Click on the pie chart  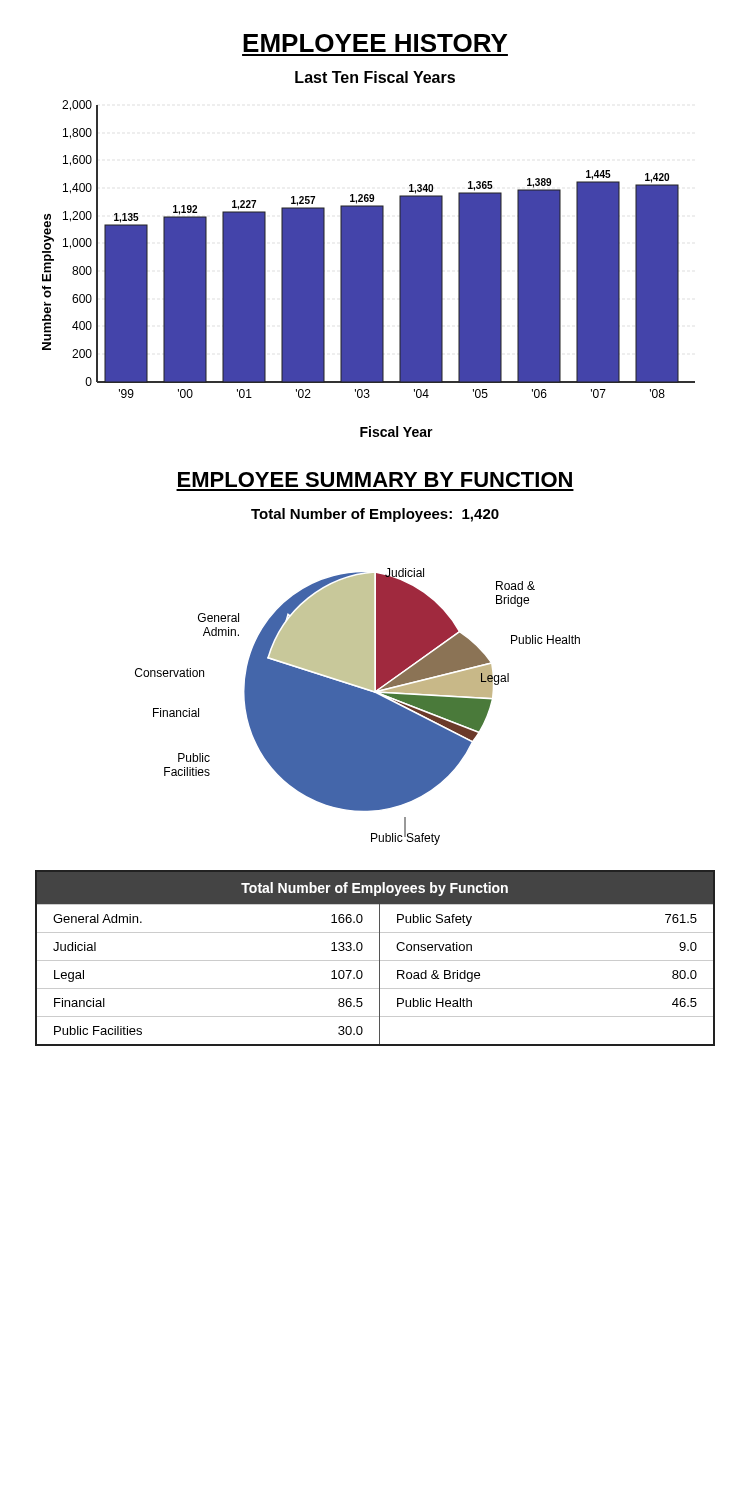375,687
